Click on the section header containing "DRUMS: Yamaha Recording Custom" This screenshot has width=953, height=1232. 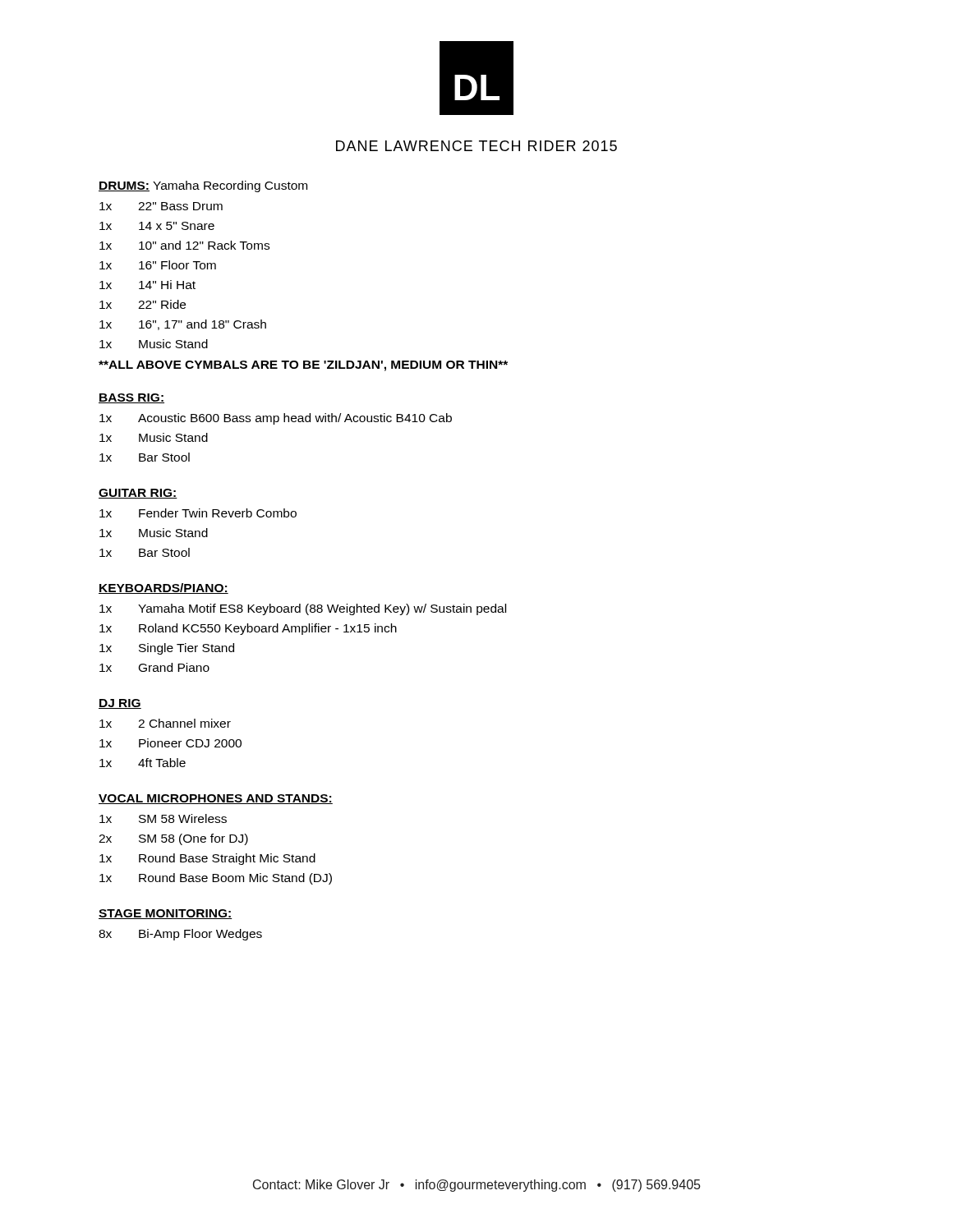click(203, 185)
